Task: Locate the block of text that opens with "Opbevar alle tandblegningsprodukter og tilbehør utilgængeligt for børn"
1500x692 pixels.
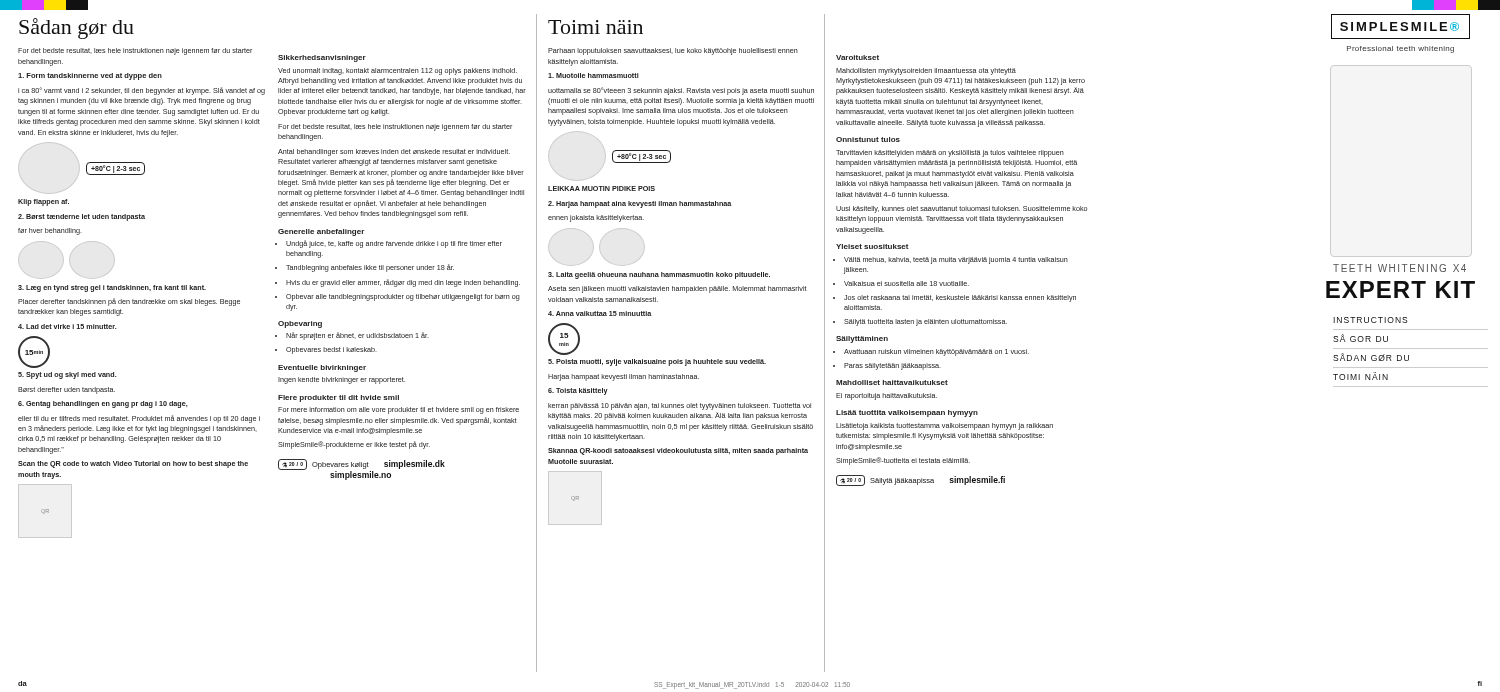Action: click(406, 302)
